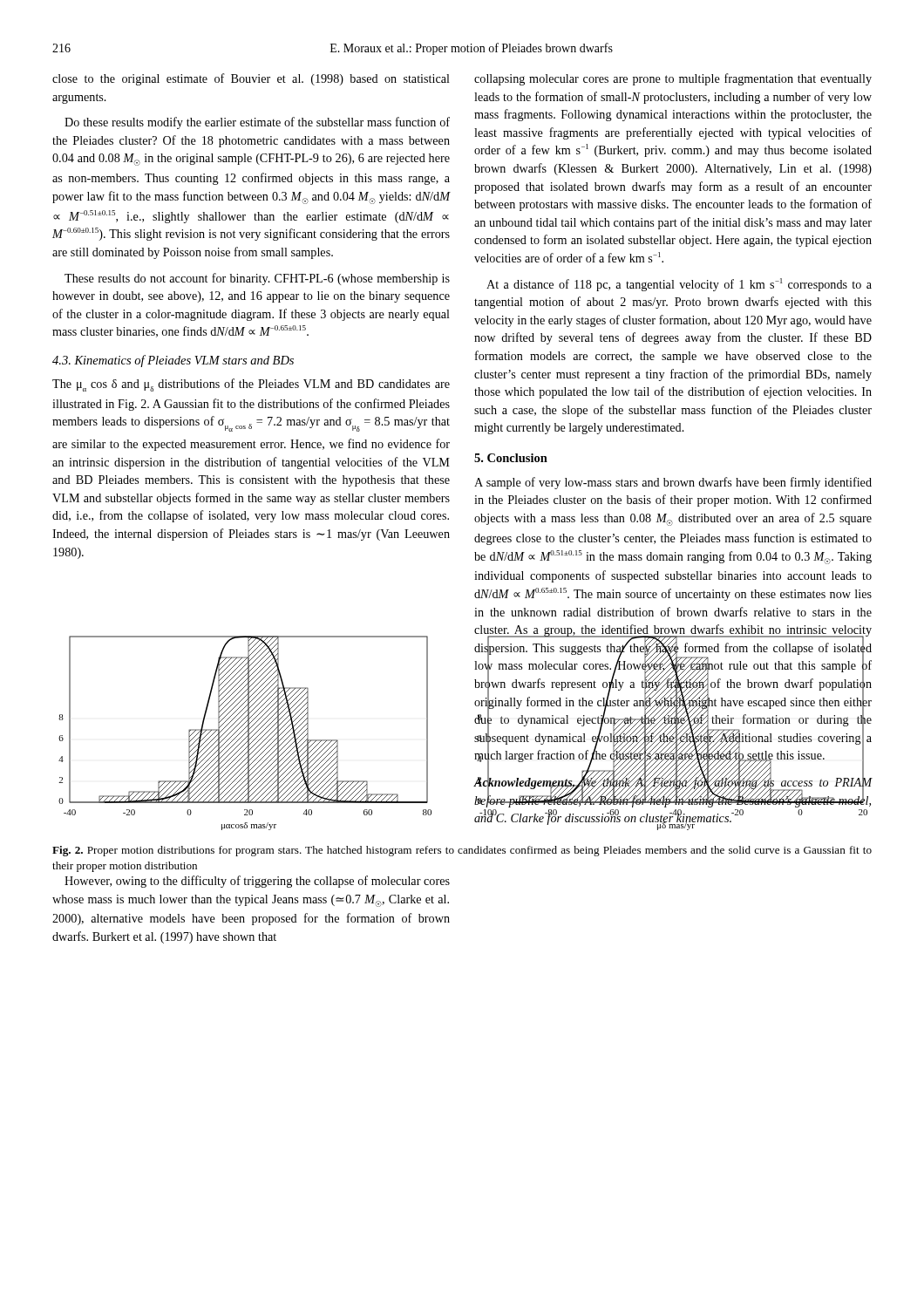Select the passage starting "Acknowledgements. We thank A."
Screen dimensions: 1308x924
[x=673, y=800]
